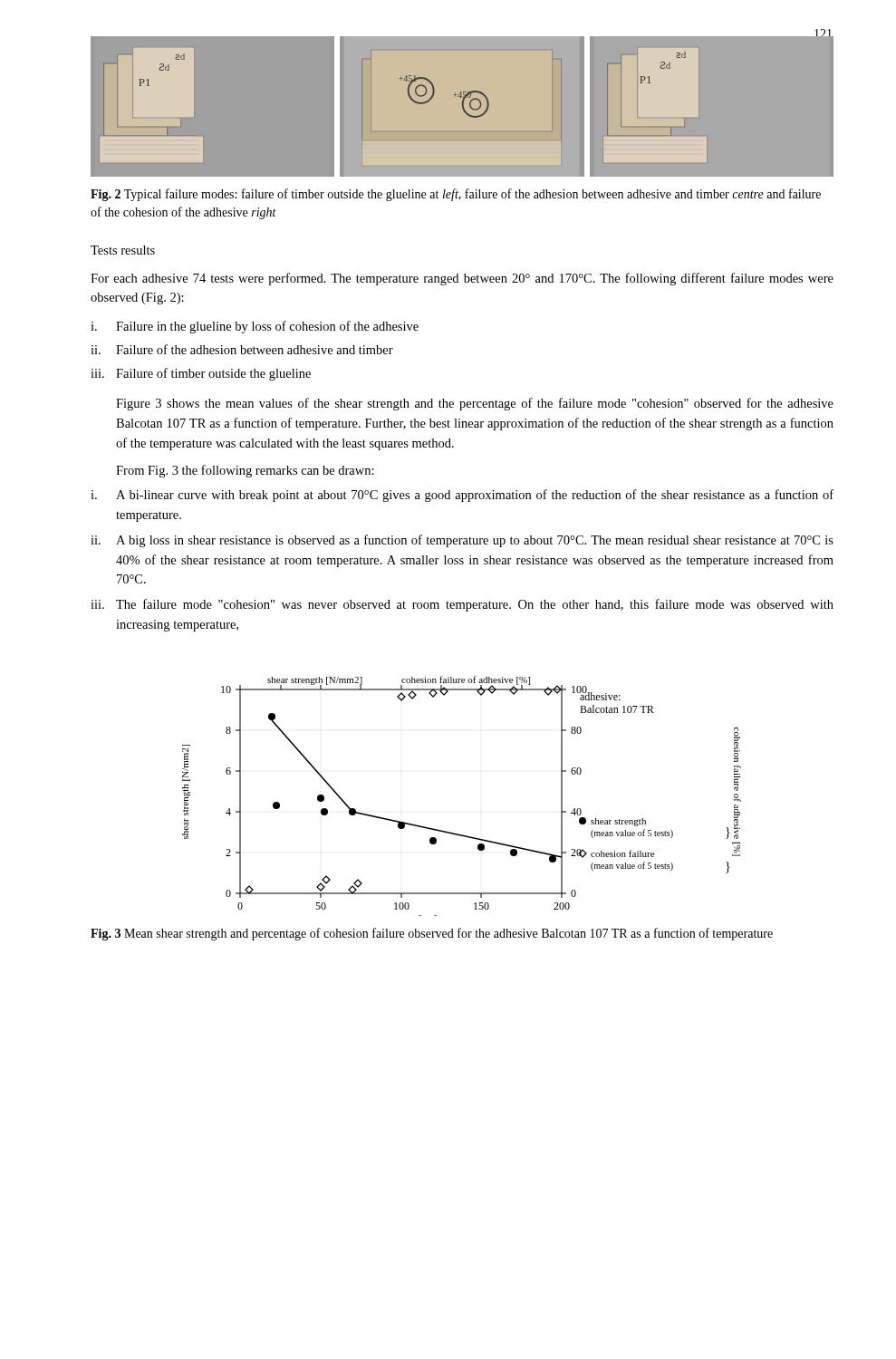Click on the continuous plot
The width and height of the screenshot is (896, 1359).
[x=462, y=784]
